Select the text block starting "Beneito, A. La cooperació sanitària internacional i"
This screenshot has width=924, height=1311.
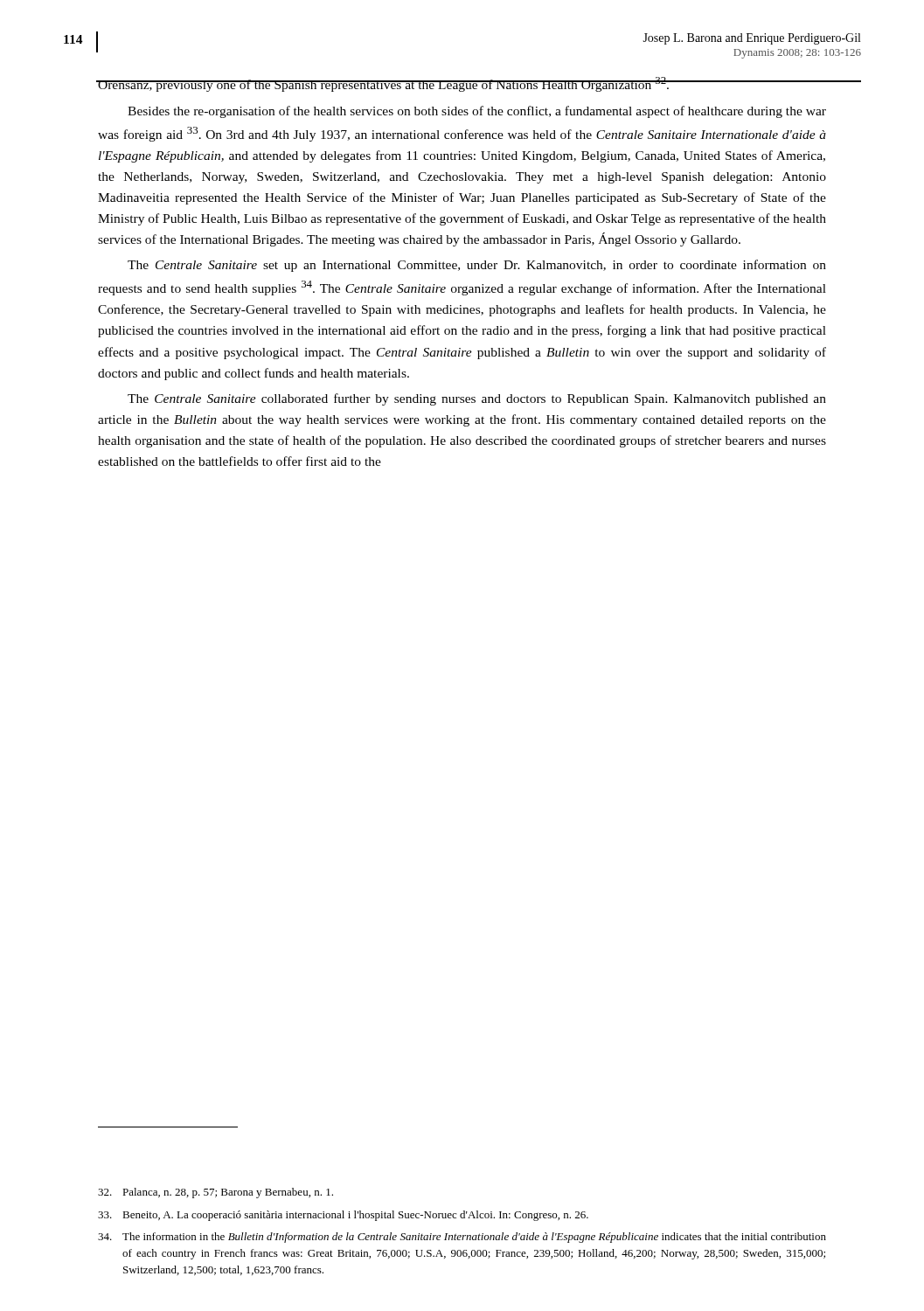point(343,1215)
